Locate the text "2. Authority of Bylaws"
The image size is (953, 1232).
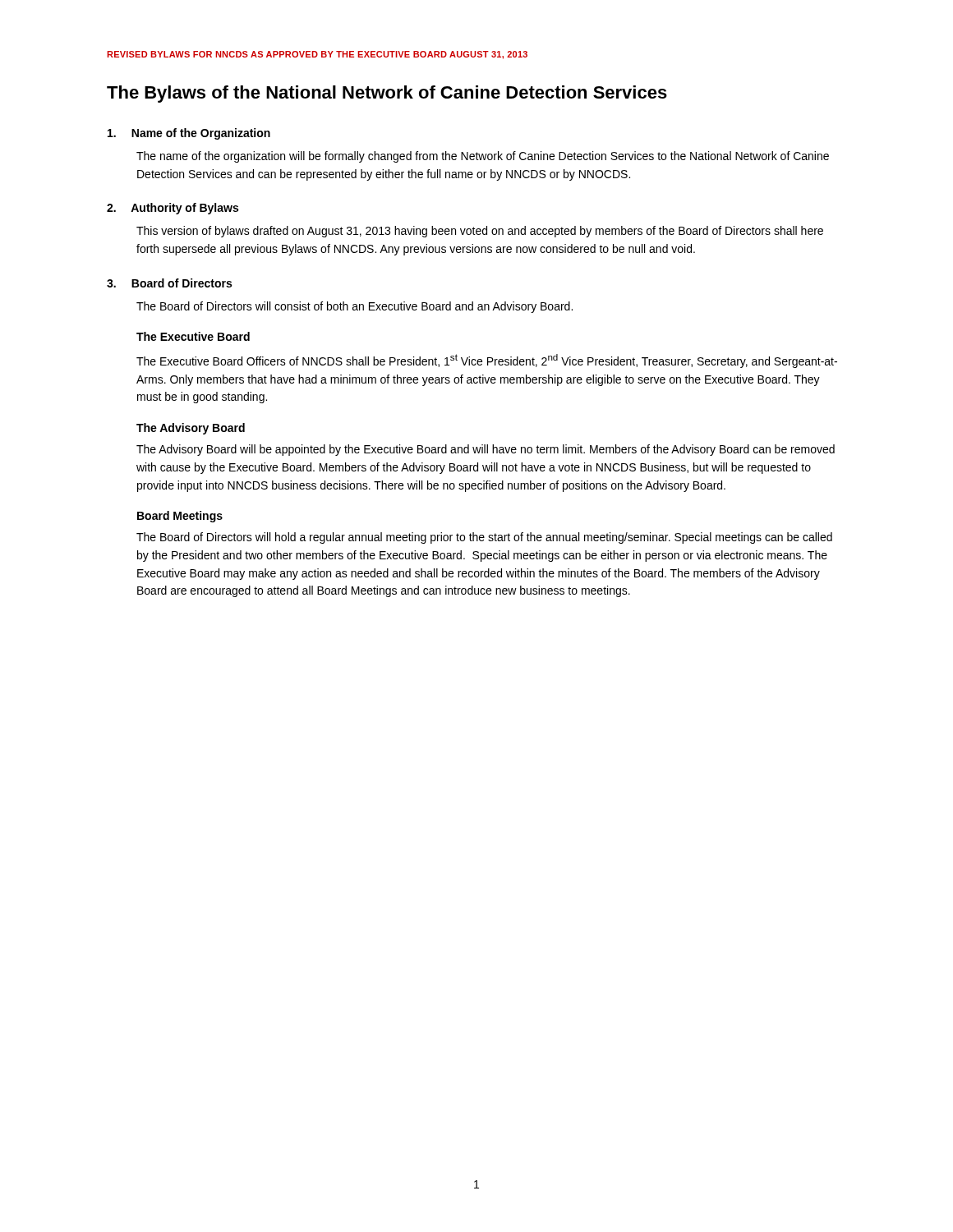point(173,208)
